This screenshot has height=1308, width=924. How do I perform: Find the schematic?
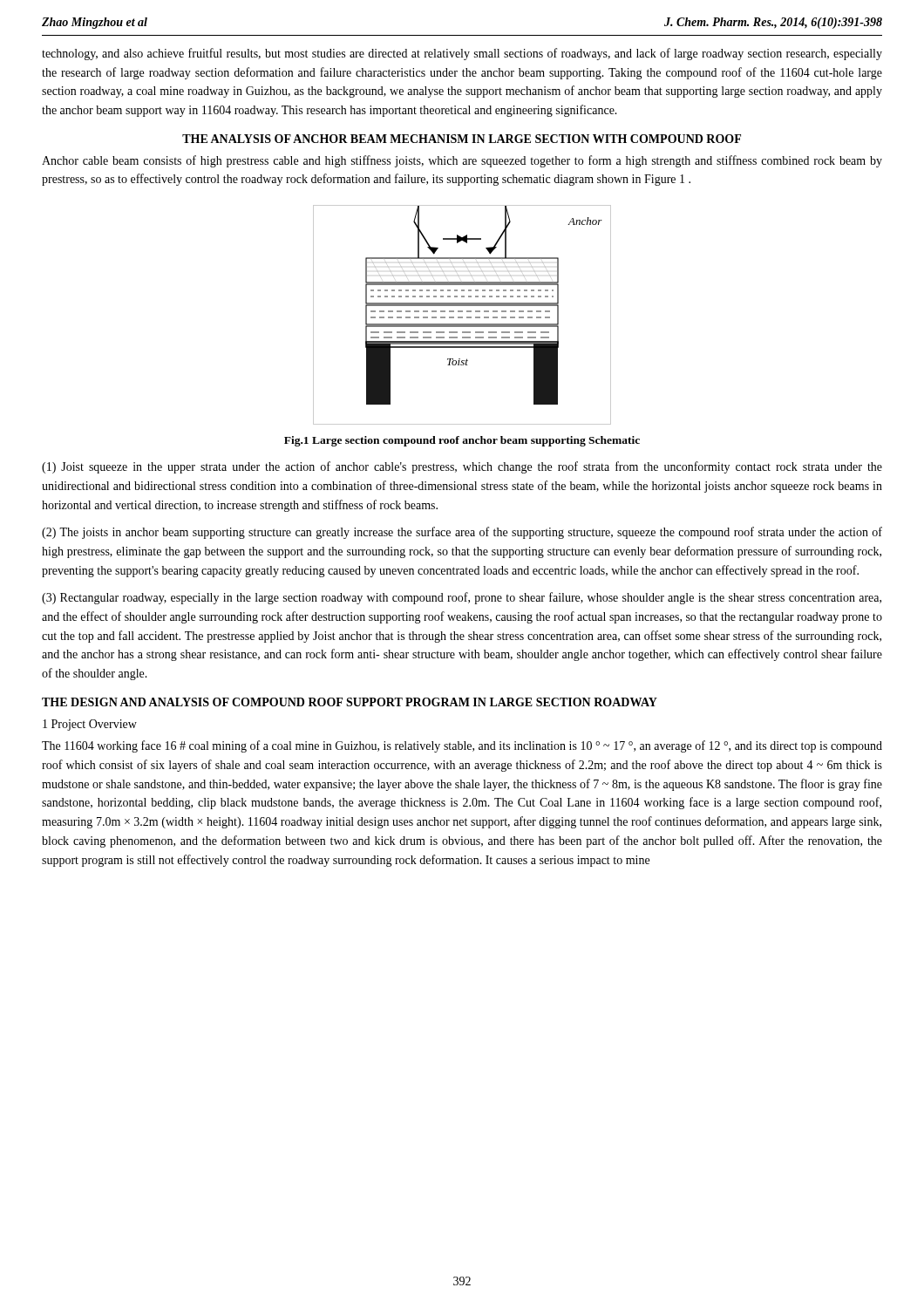[462, 317]
